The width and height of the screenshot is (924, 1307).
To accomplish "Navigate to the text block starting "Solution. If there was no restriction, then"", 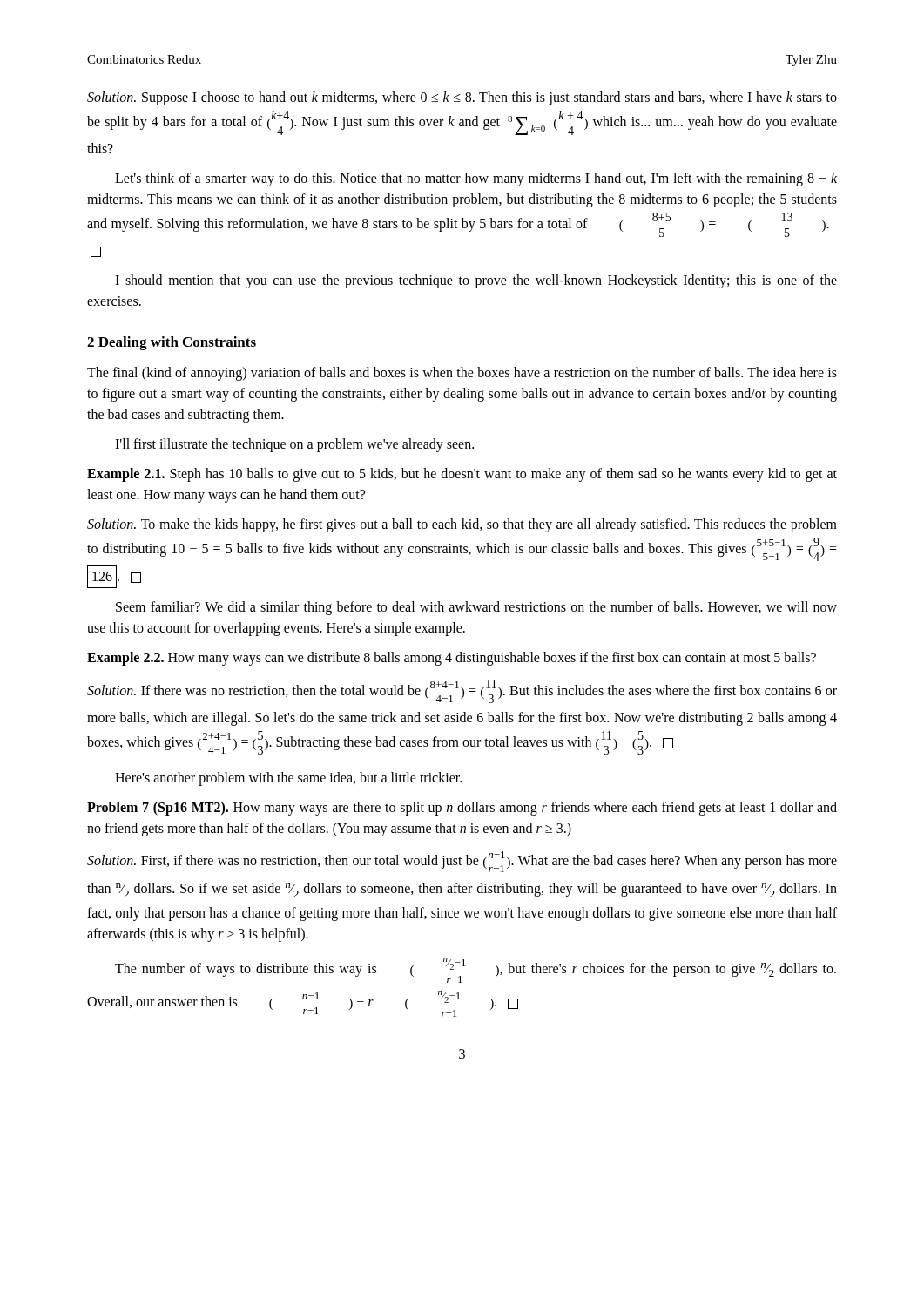I will coord(462,718).
